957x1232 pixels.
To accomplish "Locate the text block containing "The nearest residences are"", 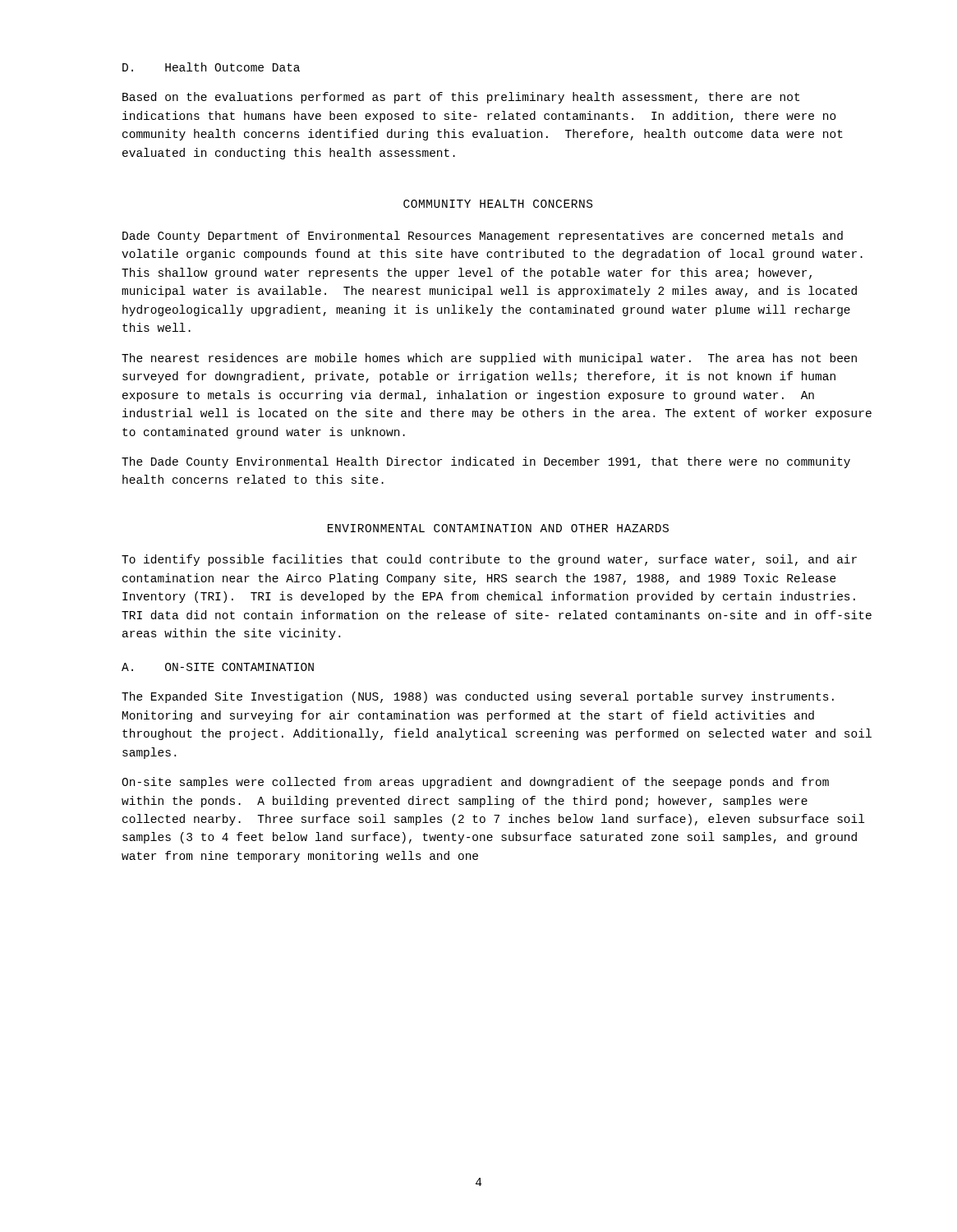I will point(498,396).
